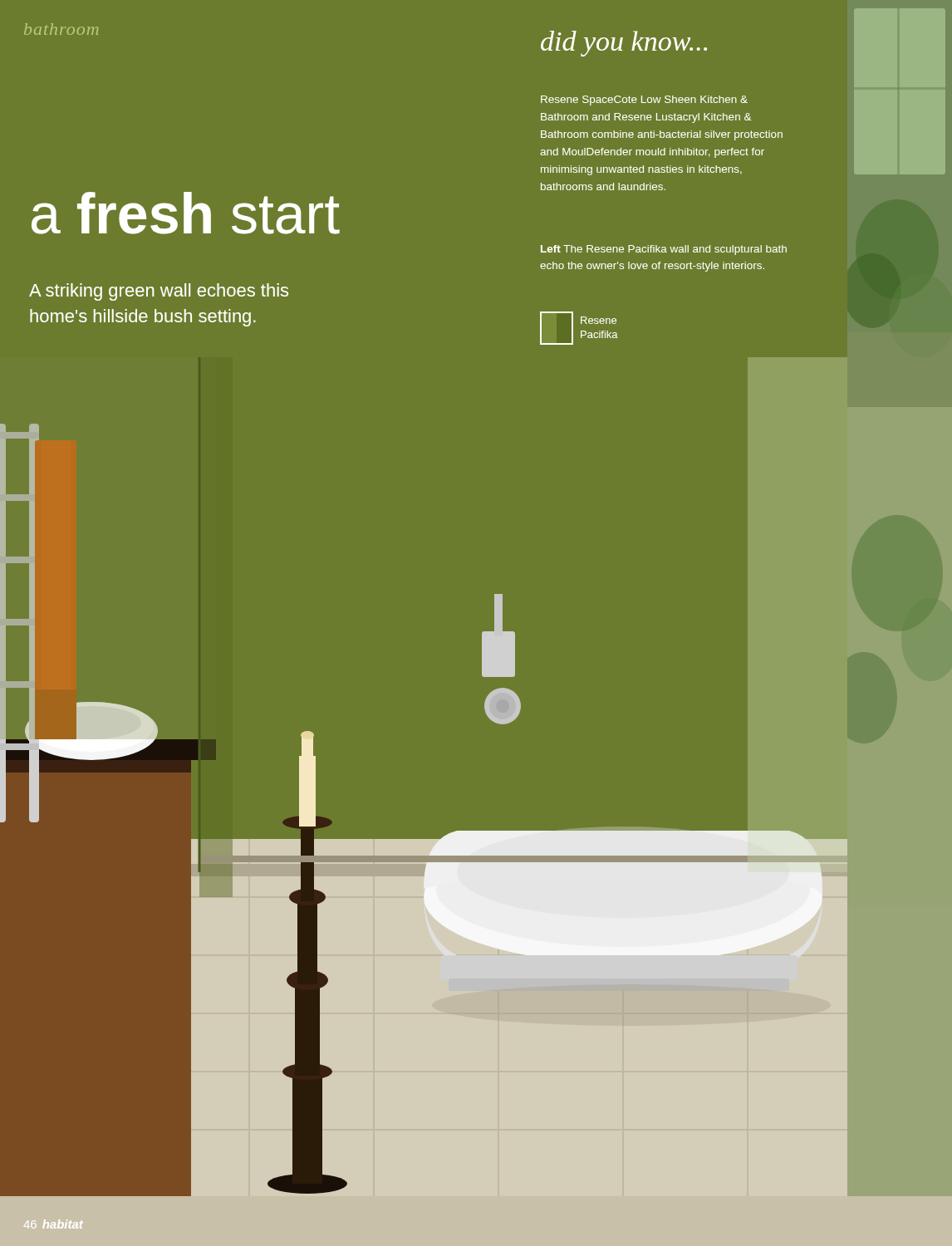
Task: Find the block starting "A striking green wall echoes thishome's"
Action: [159, 303]
